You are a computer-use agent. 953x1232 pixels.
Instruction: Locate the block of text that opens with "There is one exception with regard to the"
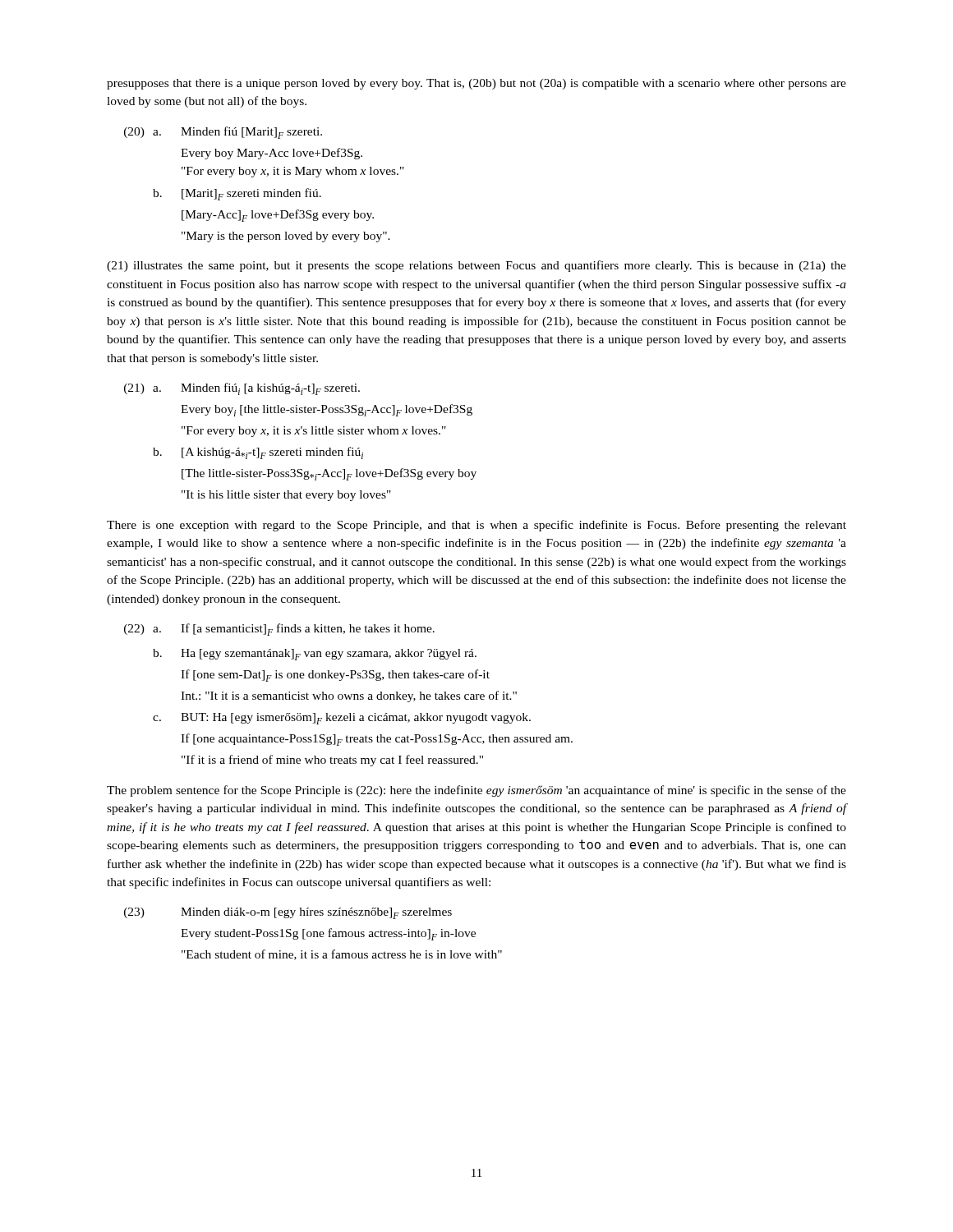476,561
